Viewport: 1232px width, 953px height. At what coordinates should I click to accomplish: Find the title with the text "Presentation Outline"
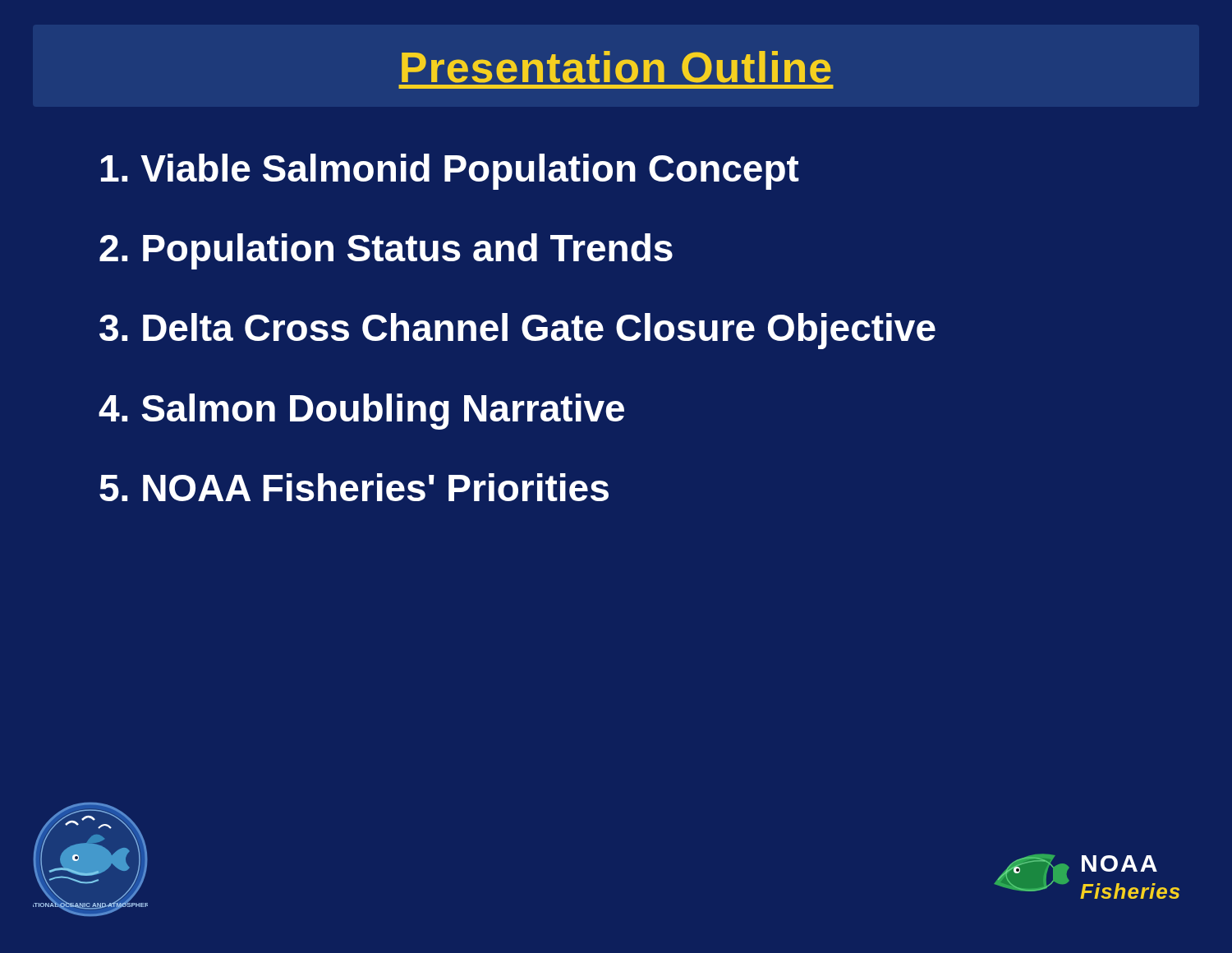pos(616,67)
